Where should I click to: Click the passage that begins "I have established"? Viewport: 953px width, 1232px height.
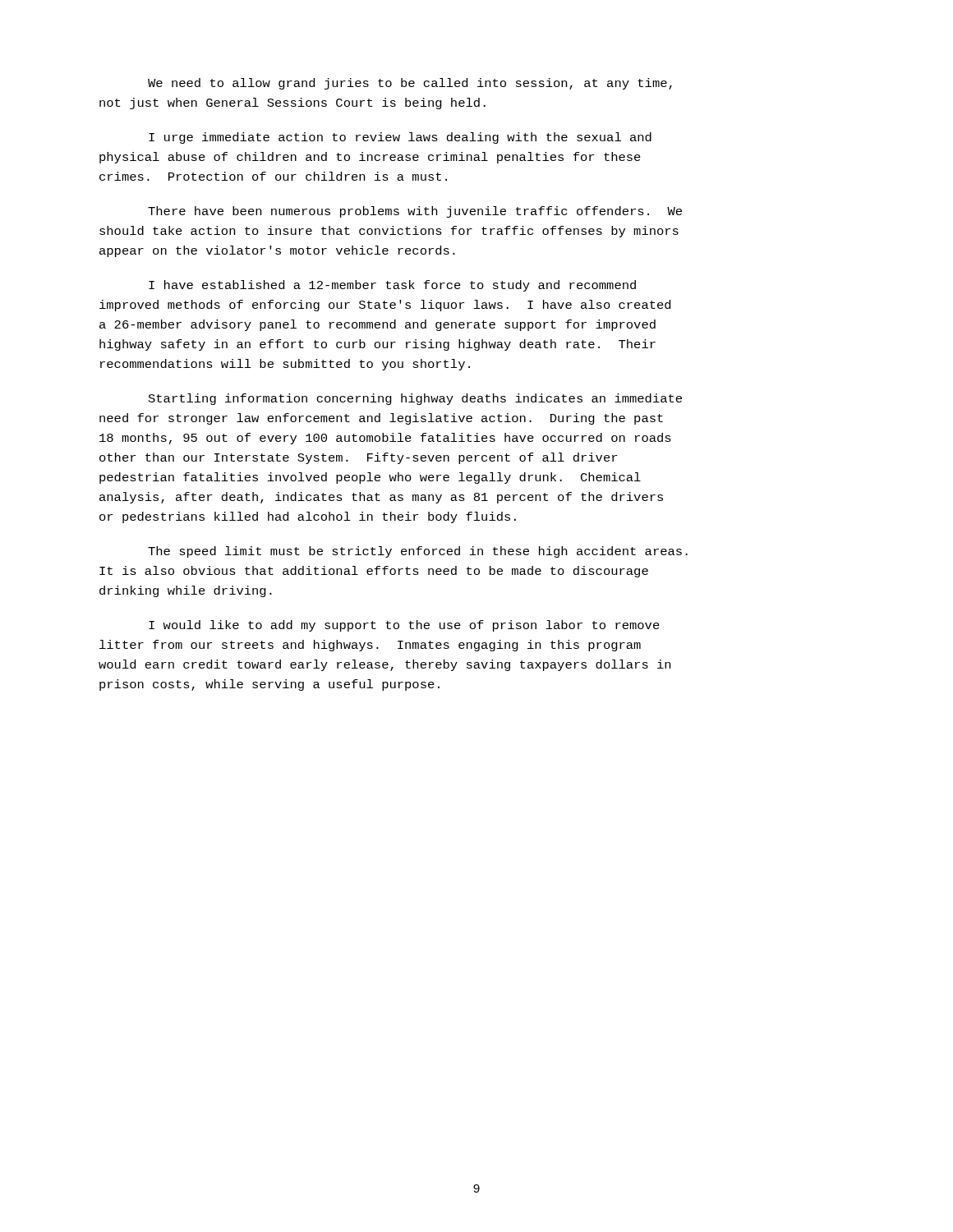(485, 325)
